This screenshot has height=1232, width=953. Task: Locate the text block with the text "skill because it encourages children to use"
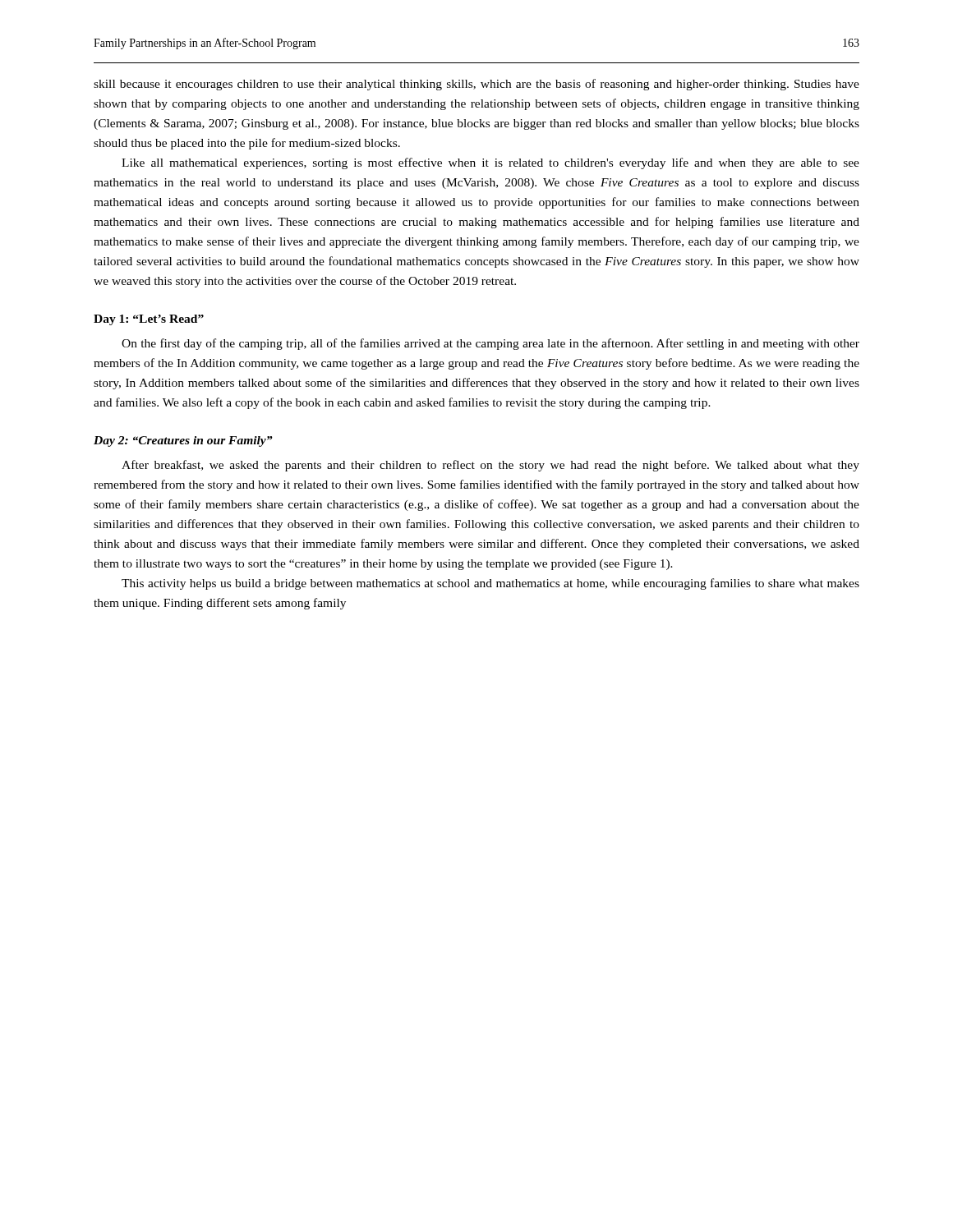(x=476, y=113)
